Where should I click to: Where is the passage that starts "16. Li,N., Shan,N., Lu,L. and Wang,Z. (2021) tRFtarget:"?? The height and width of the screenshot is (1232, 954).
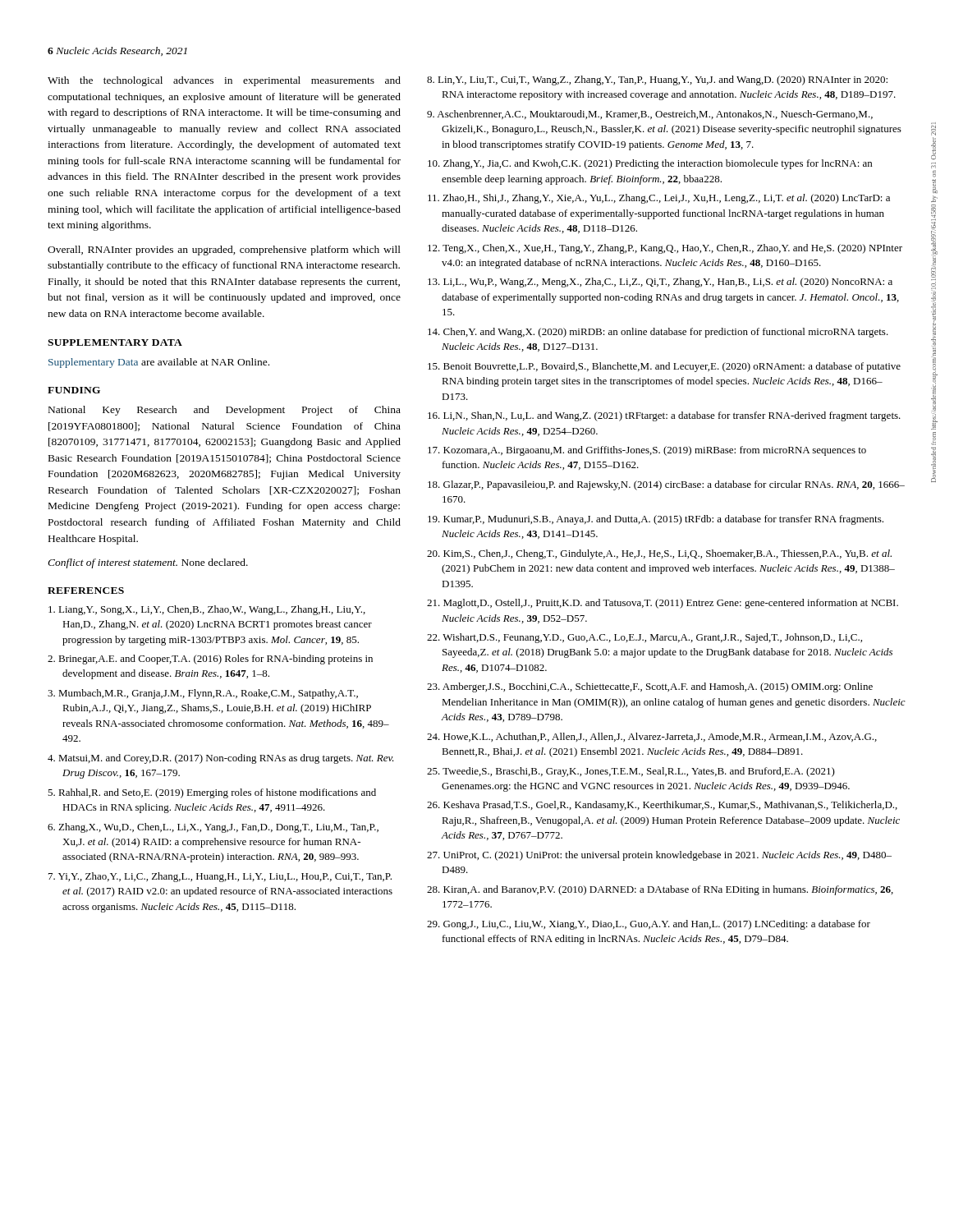click(664, 423)
